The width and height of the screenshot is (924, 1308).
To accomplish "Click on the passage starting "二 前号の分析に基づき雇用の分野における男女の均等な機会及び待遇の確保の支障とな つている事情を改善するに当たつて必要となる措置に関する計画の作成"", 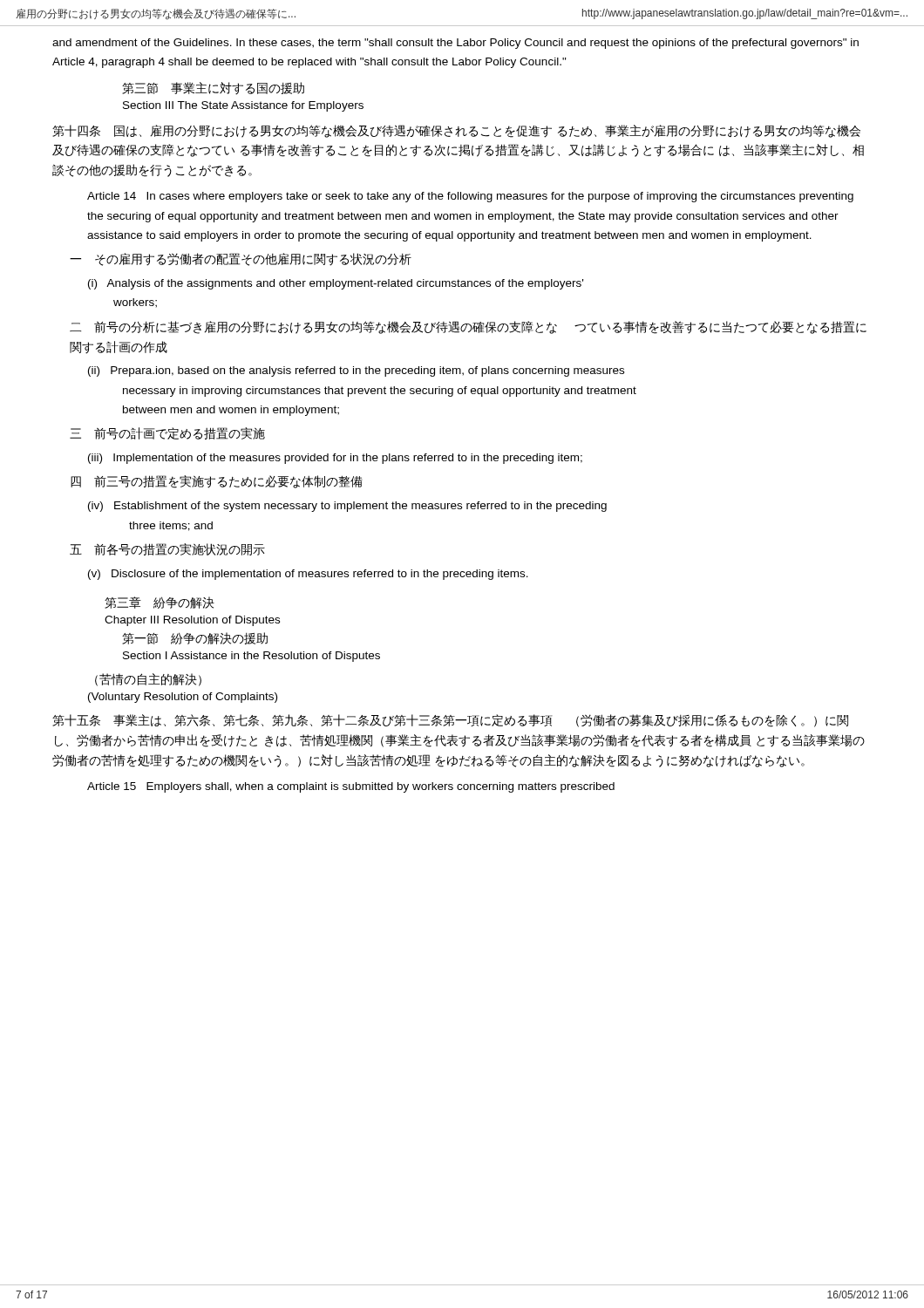I will coord(468,337).
